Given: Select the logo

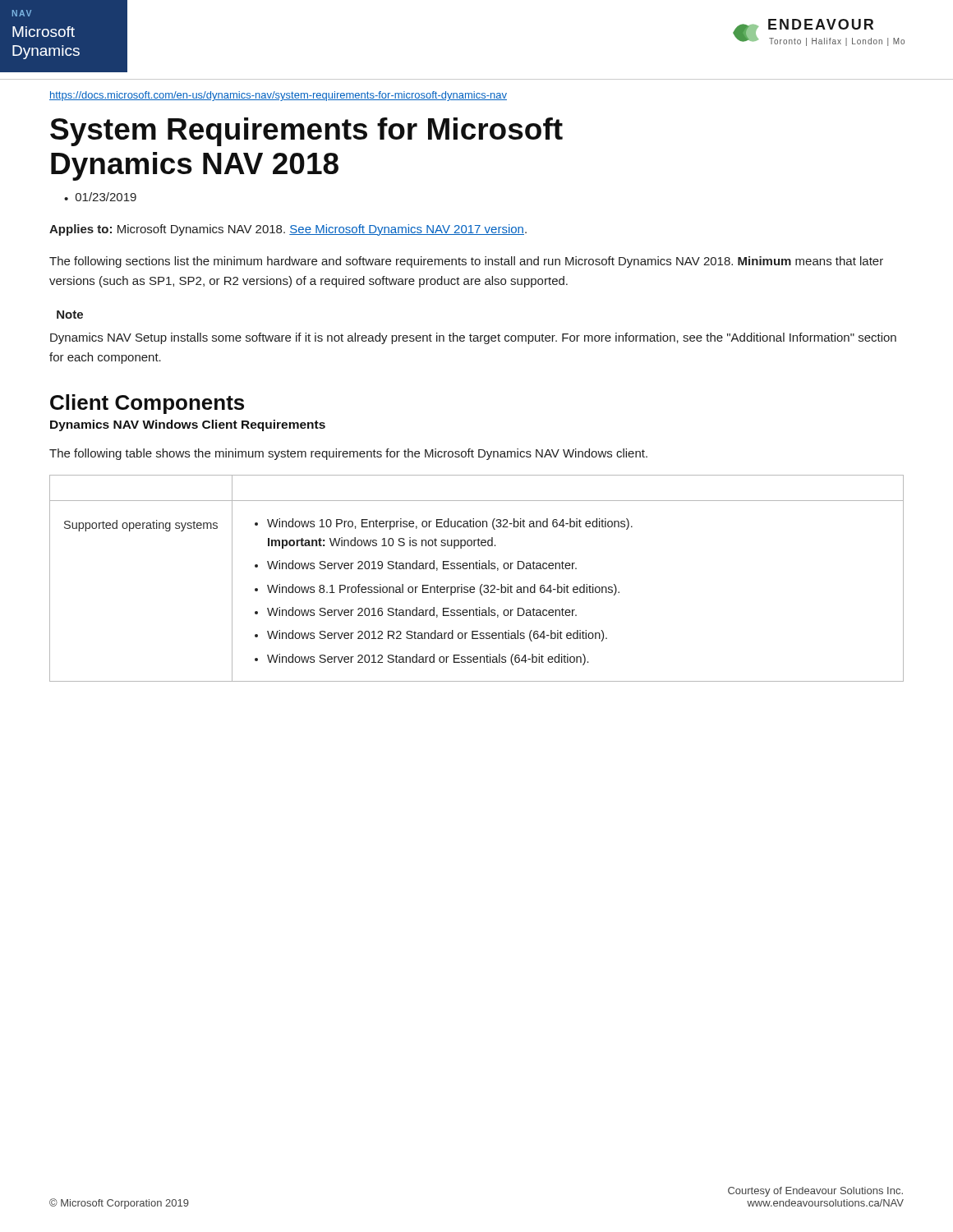Looking at the screenshot, I should [815, 33].
